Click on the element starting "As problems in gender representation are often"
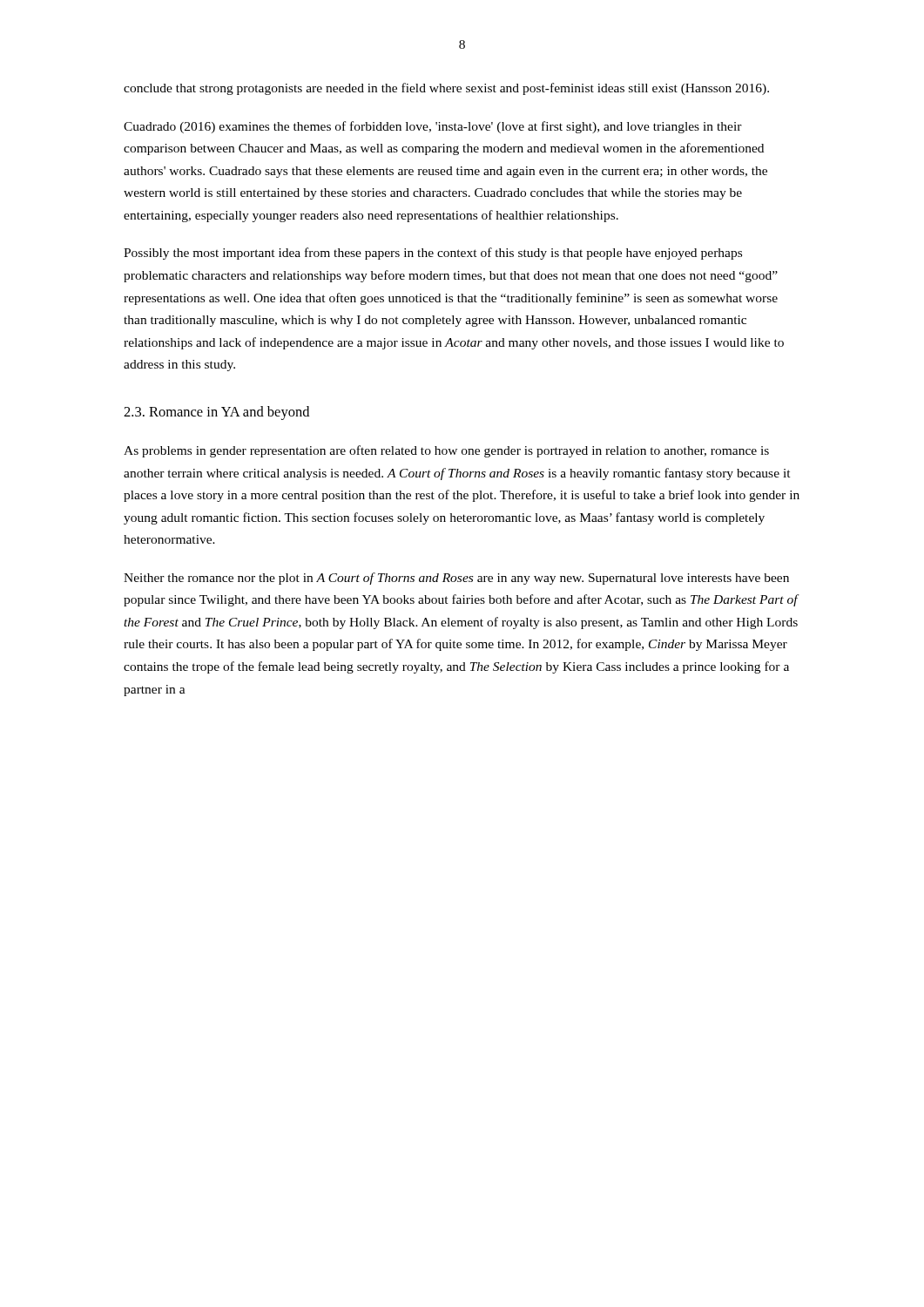The image size is (924, 1307). pos(462,495)
